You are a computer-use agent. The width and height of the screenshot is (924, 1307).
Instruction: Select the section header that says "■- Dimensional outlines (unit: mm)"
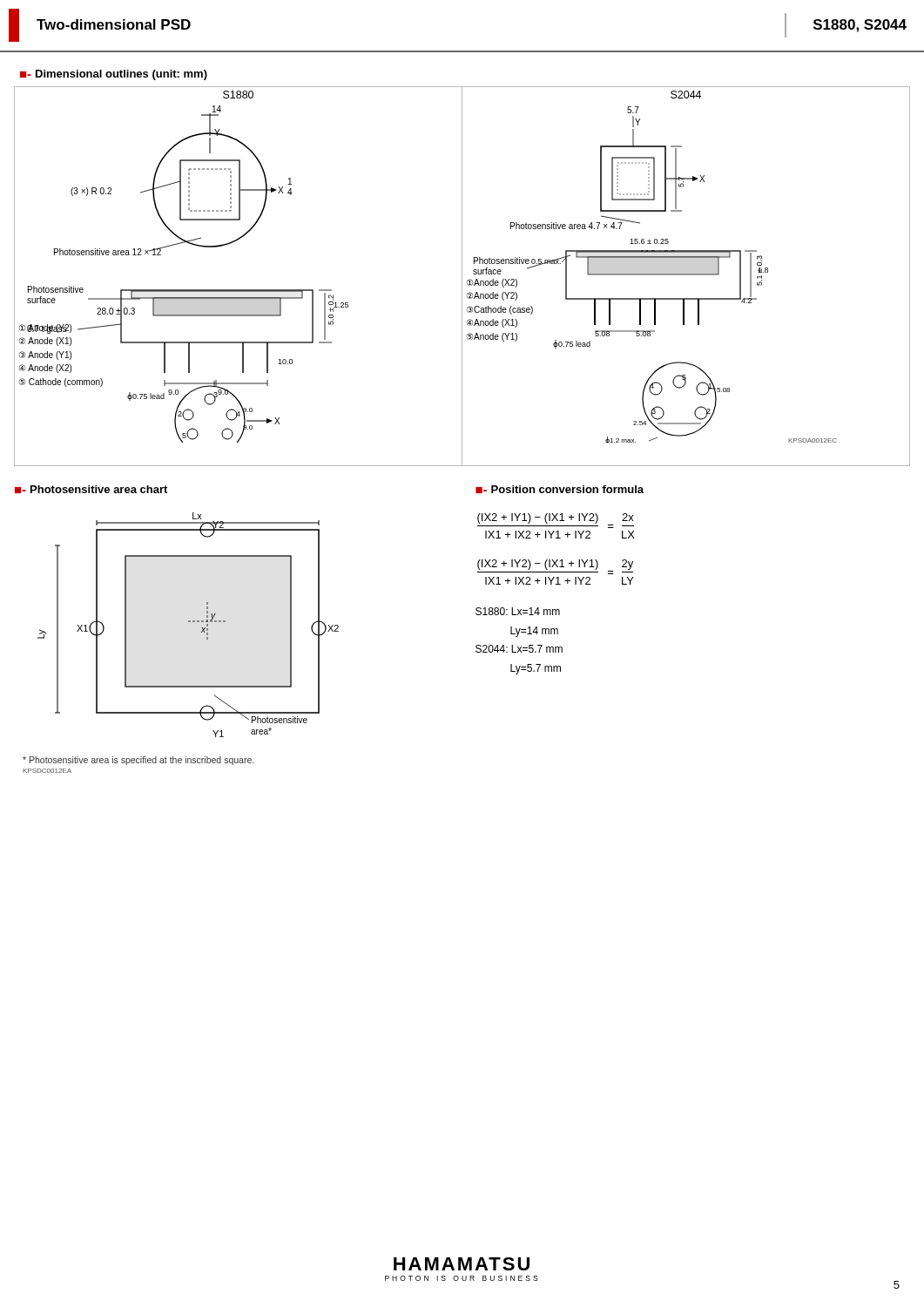point(113,74)
